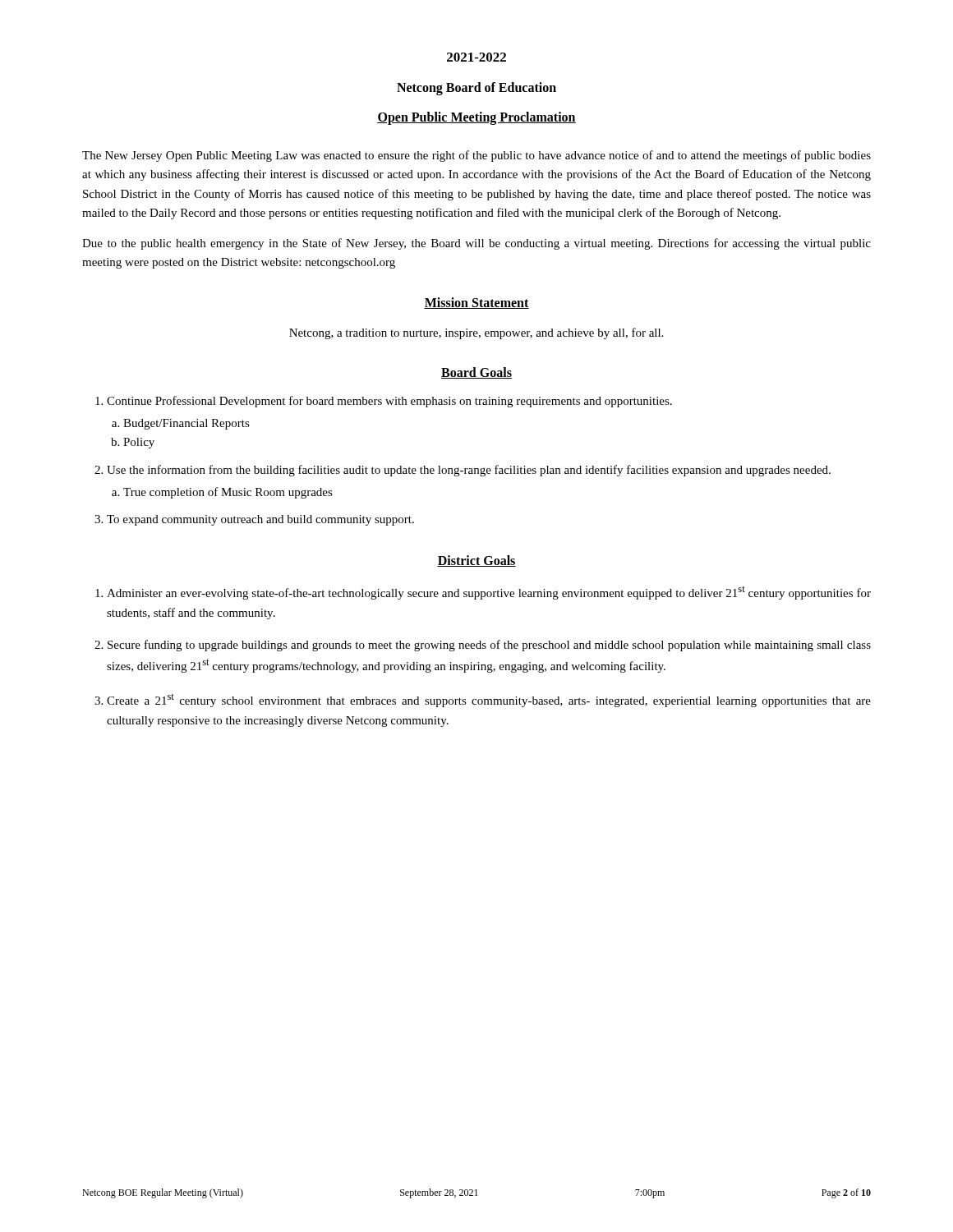Point to the text block starting "Secure funding to upgrade buildings and grounds to"
This screenshot has height=1232, width=953.
click(489, 655)
